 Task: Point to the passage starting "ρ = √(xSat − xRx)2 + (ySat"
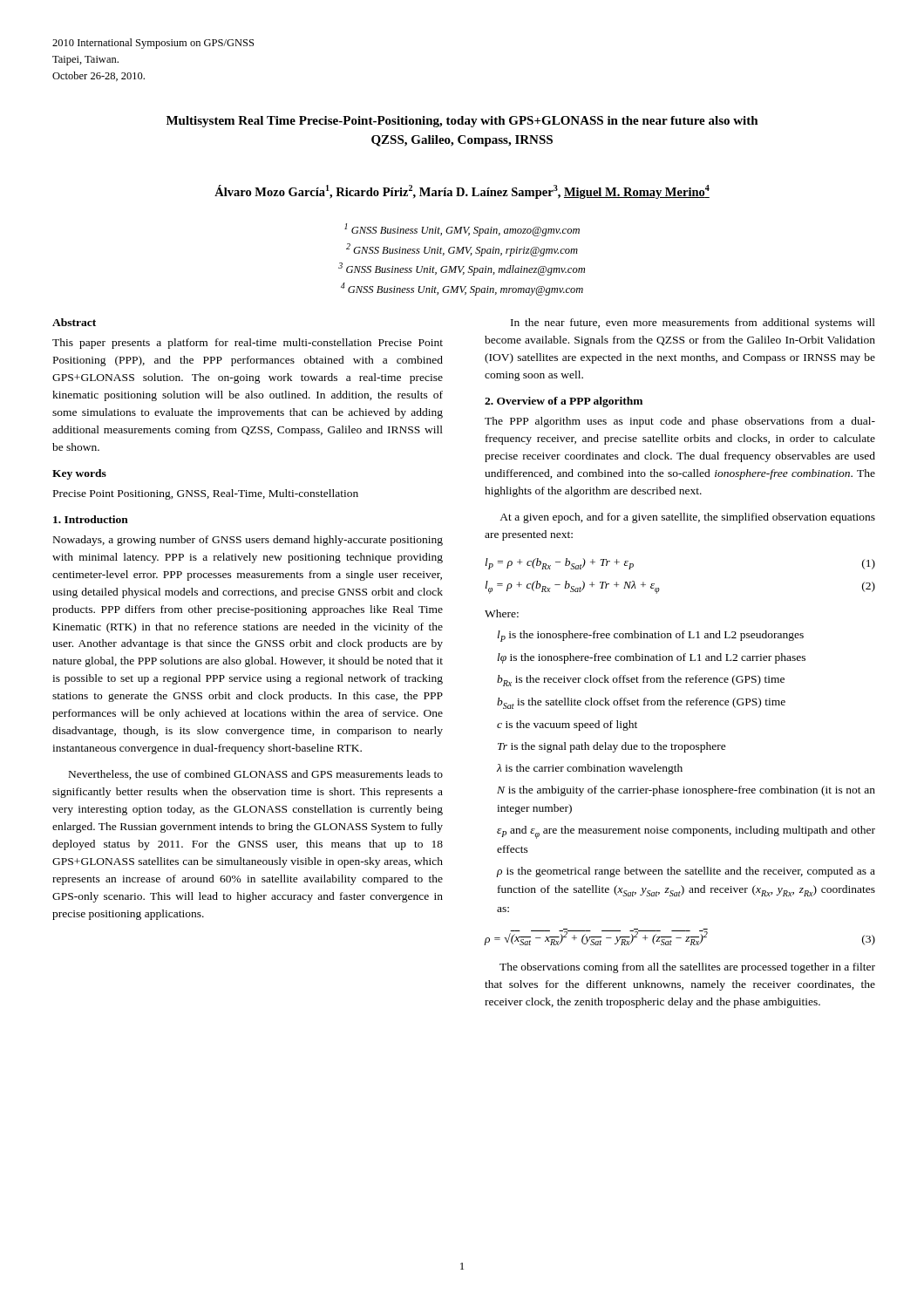680,939
